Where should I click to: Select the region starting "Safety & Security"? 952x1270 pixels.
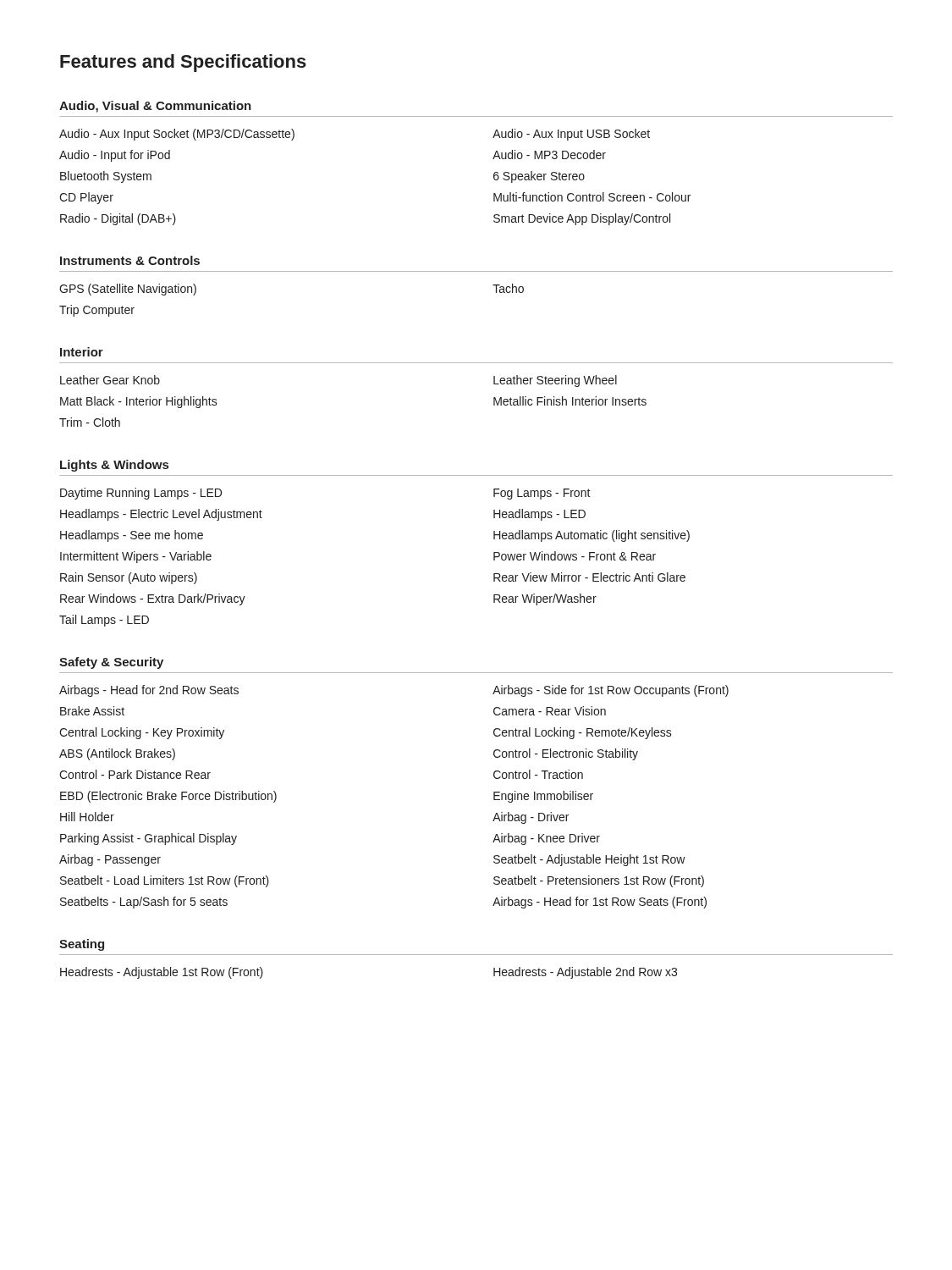pos(111,662)
